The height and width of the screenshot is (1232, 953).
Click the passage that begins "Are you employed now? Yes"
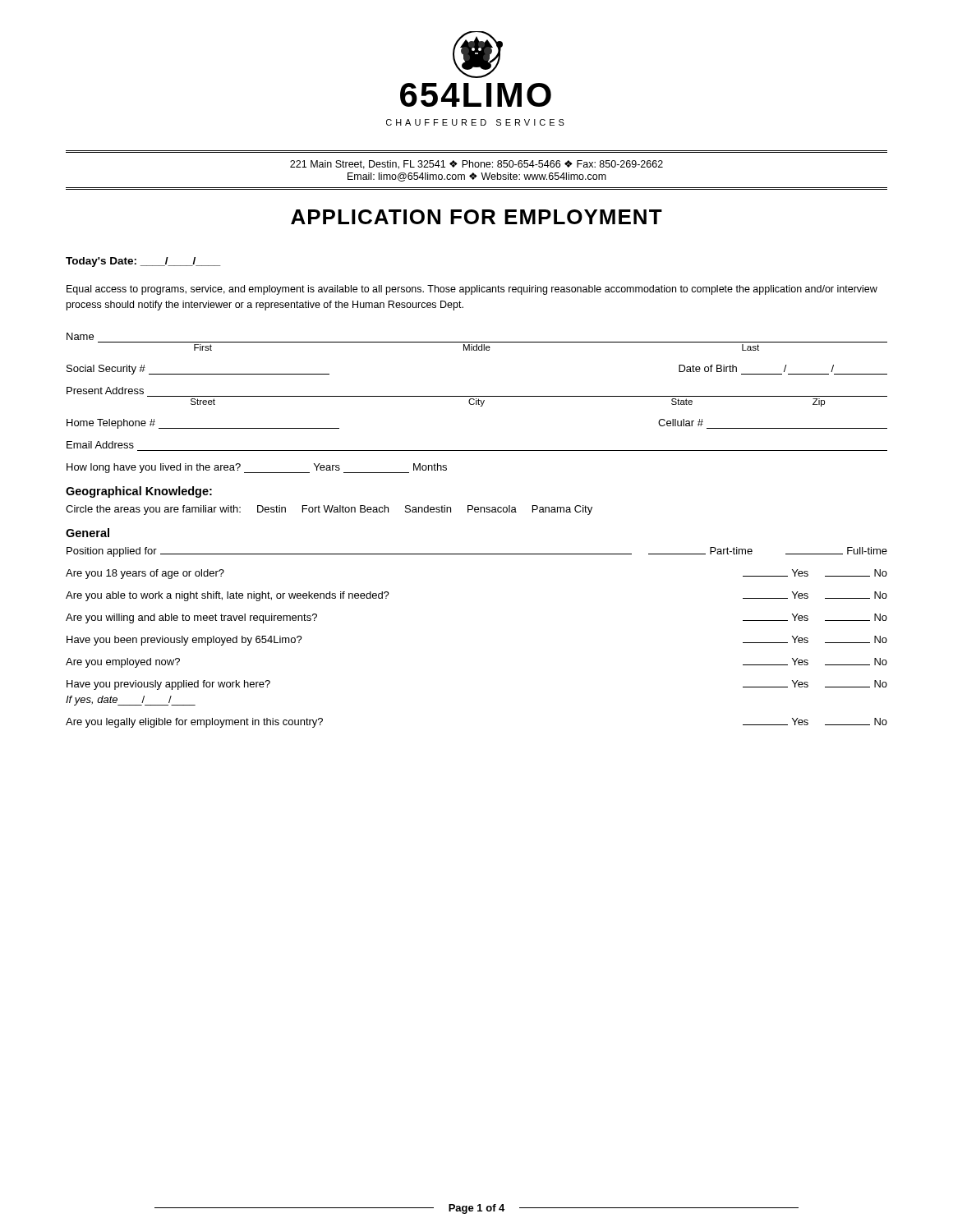(x=122, y=662)
